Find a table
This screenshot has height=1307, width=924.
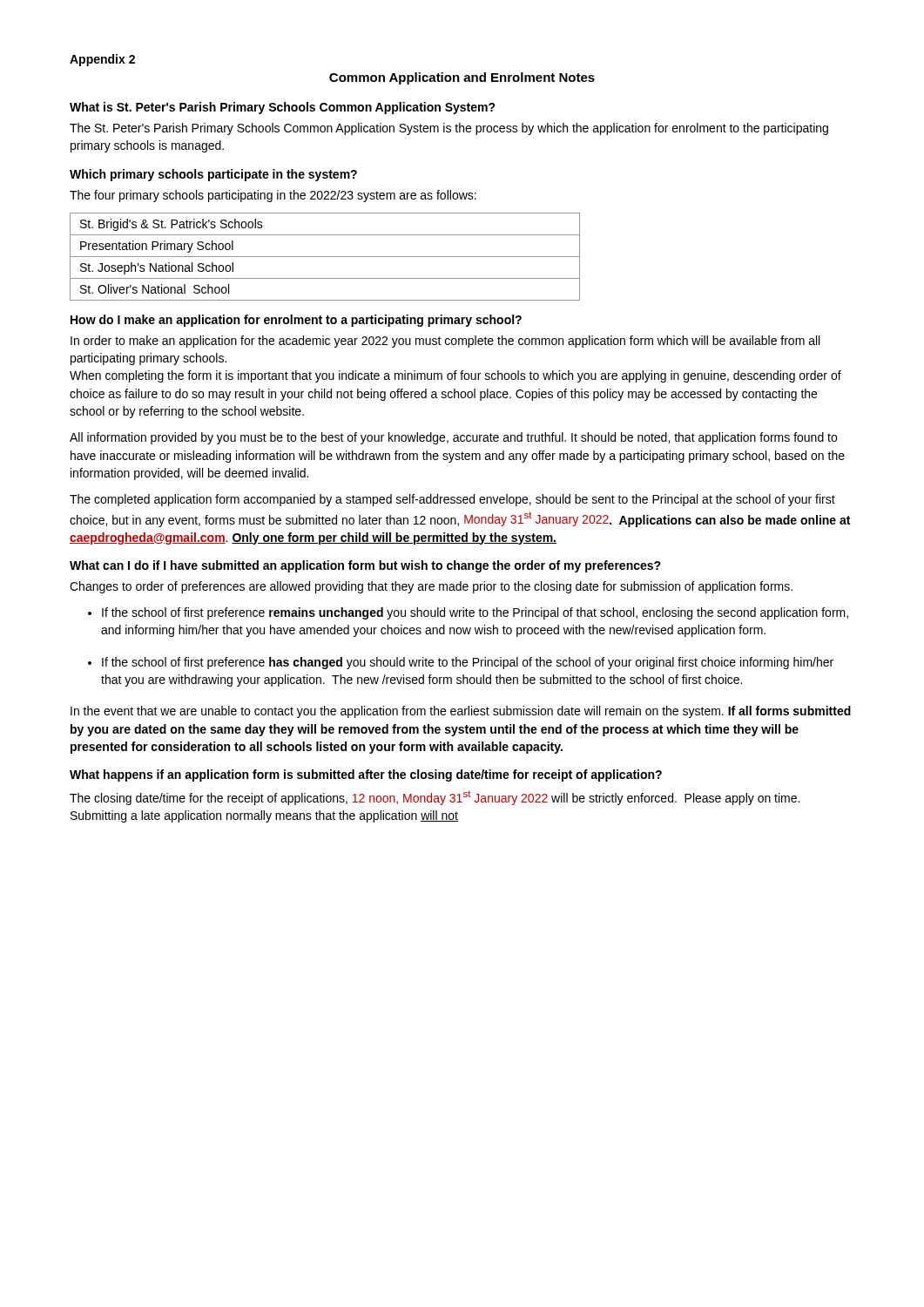click(462, 256)
